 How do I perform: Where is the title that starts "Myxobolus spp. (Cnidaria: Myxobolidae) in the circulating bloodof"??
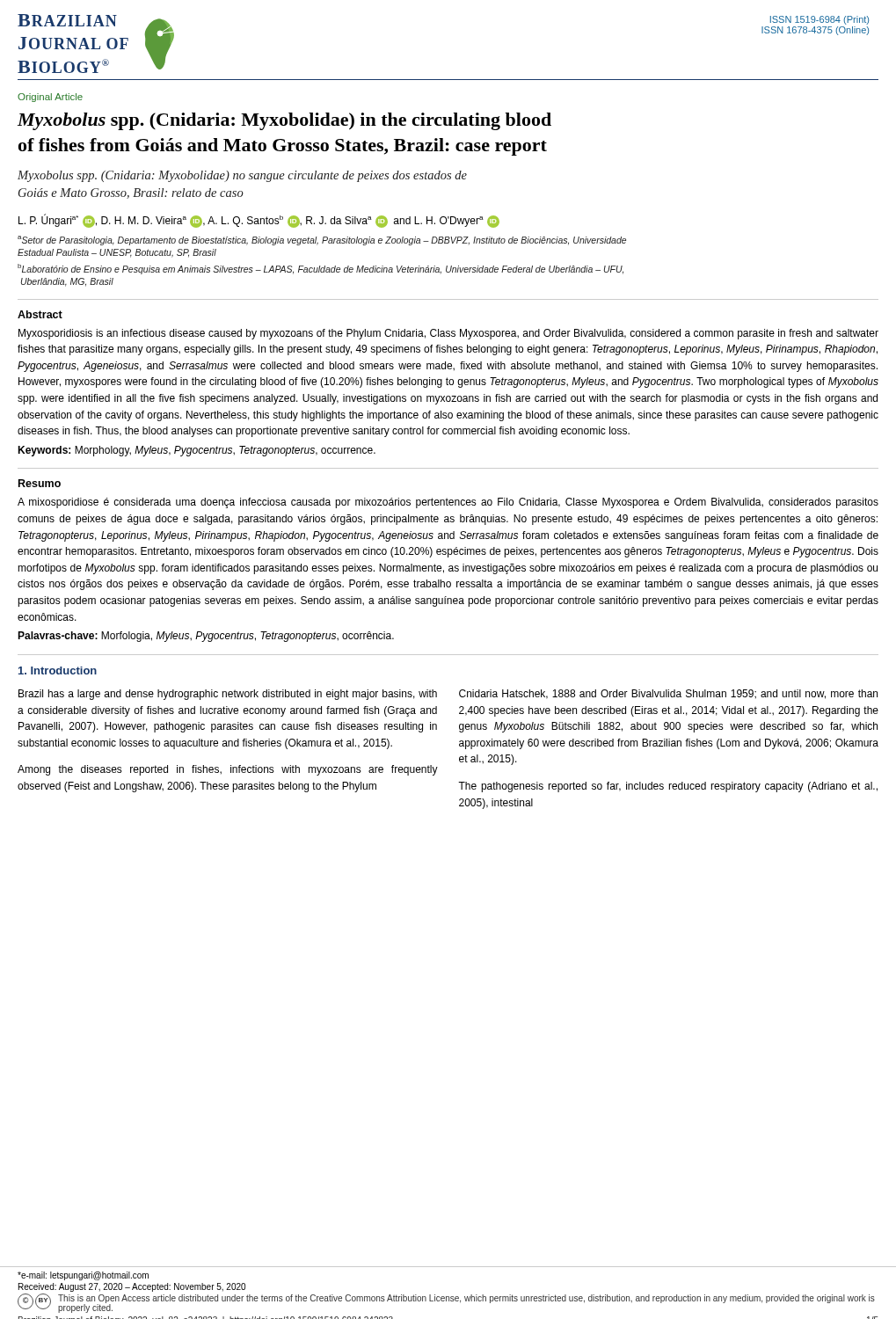tap(284, 132)
